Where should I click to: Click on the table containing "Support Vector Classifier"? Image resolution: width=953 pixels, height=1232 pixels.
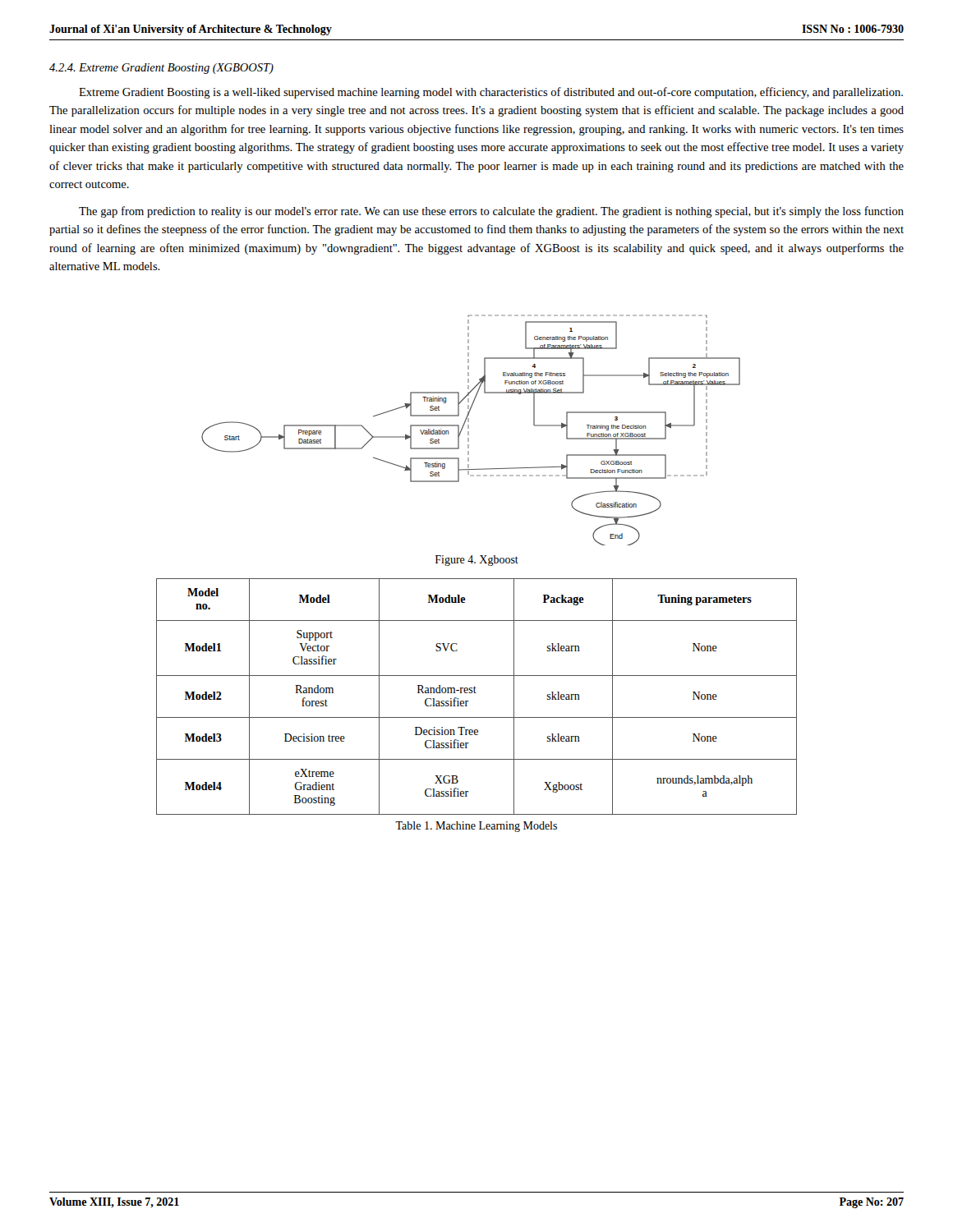(476, 696)
